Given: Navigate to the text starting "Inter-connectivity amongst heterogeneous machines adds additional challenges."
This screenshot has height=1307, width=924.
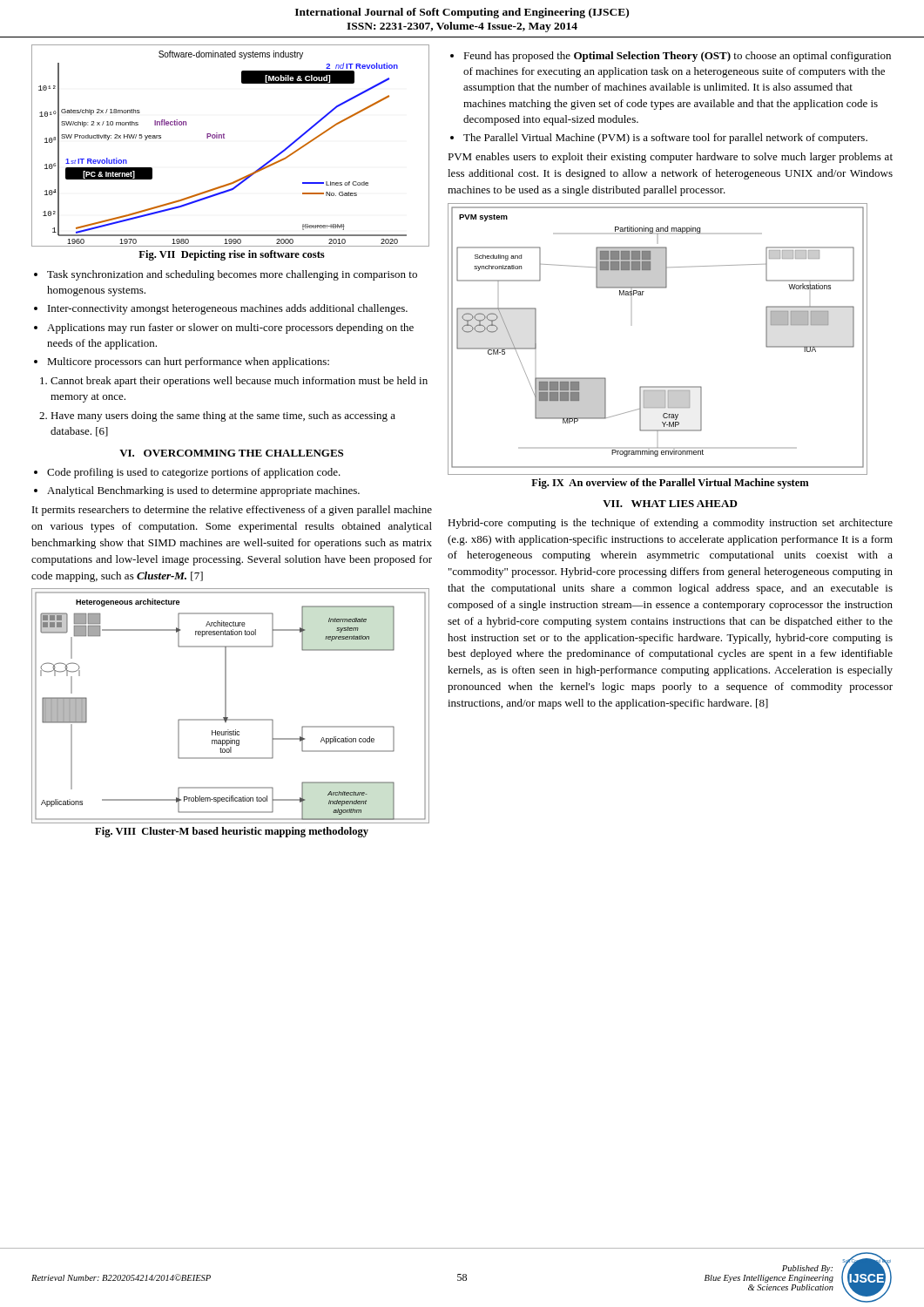Looking at the screenshot, I should 228,308.
